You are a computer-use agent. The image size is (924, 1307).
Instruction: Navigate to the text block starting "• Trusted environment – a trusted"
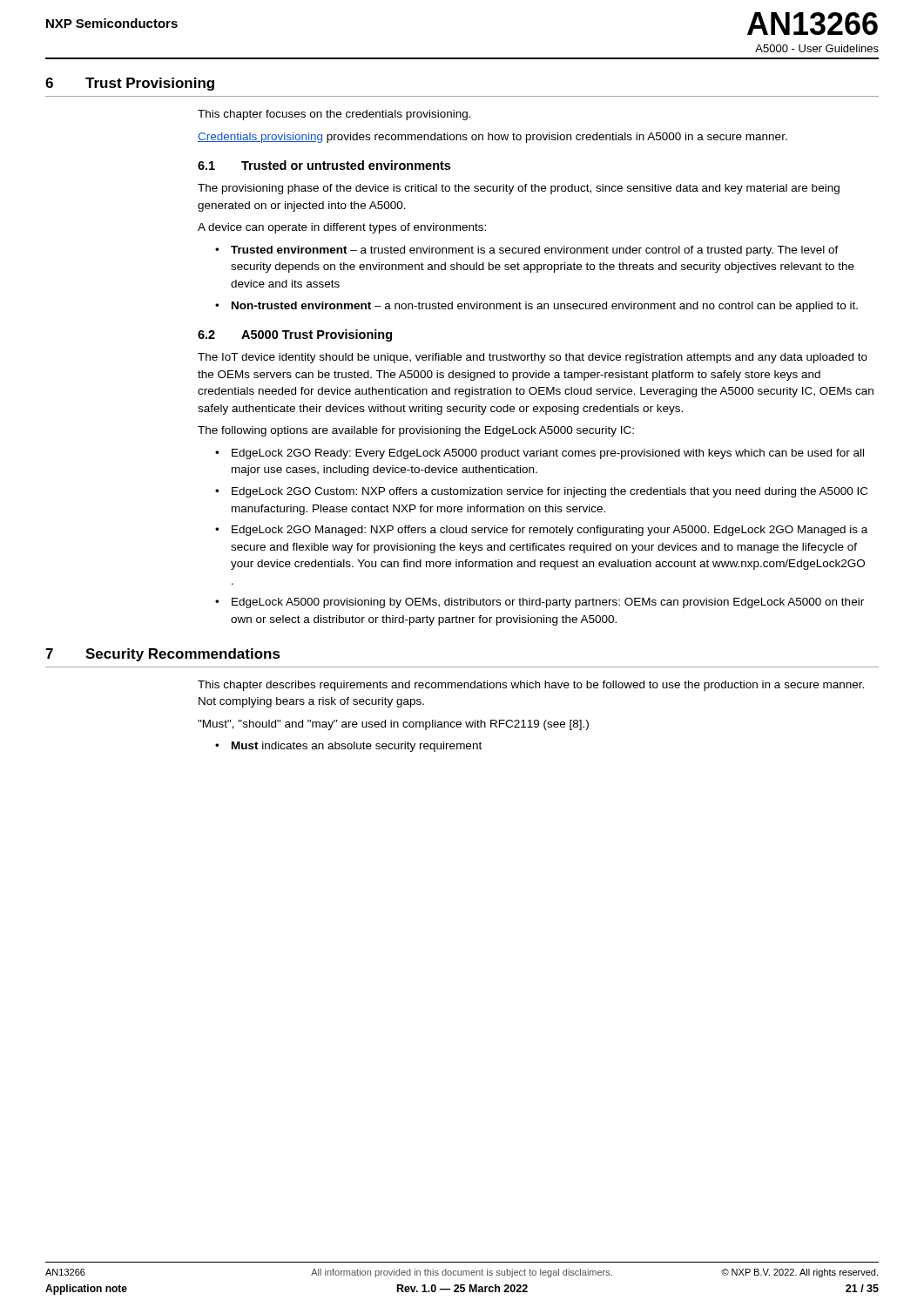coord(543,267)
